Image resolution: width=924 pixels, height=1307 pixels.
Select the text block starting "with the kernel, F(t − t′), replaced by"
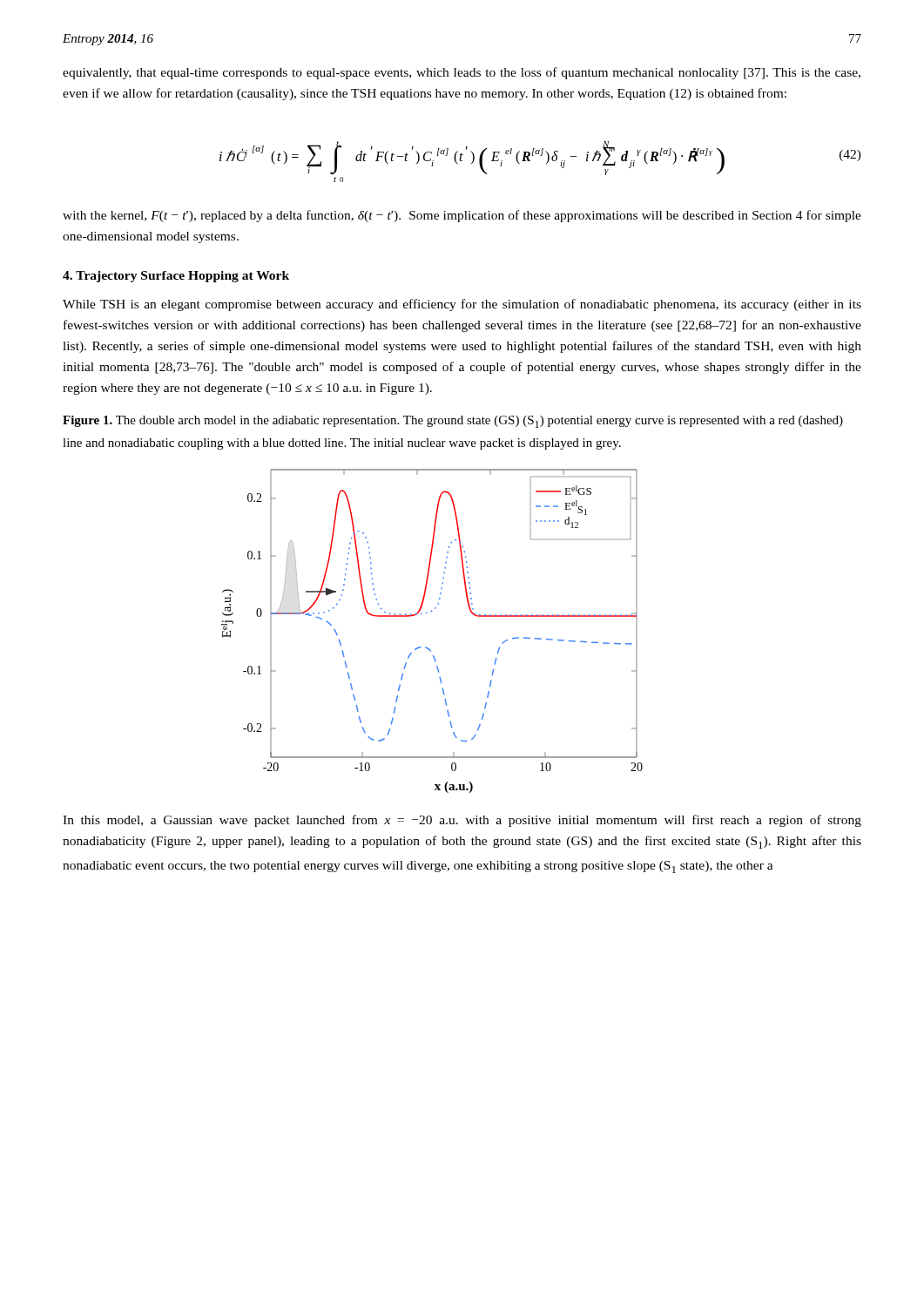[462, 225]
